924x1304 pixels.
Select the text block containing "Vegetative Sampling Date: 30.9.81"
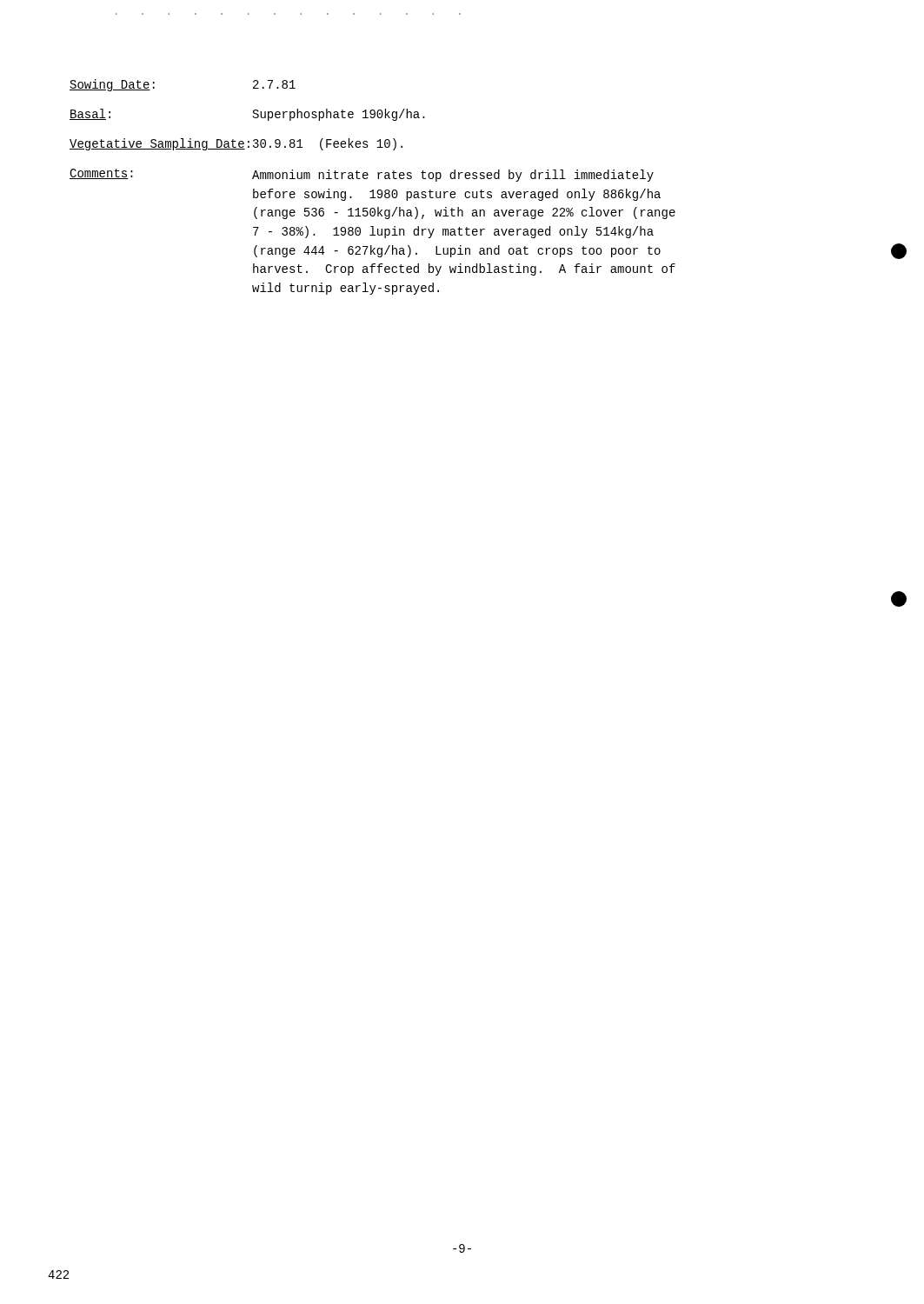pyautogui.click(x=236, y=144)
